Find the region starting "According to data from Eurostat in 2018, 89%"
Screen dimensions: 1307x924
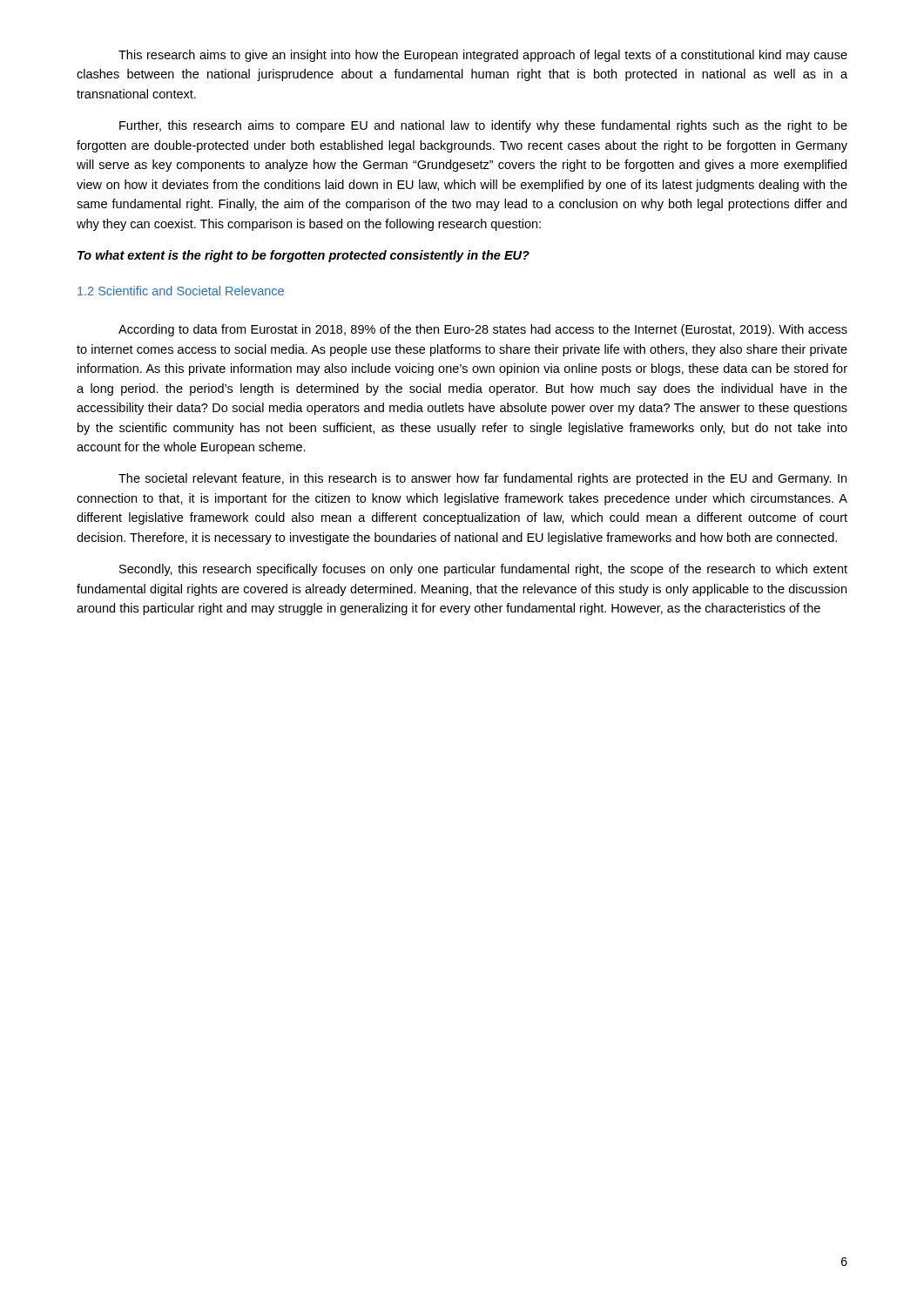point(462,469)
